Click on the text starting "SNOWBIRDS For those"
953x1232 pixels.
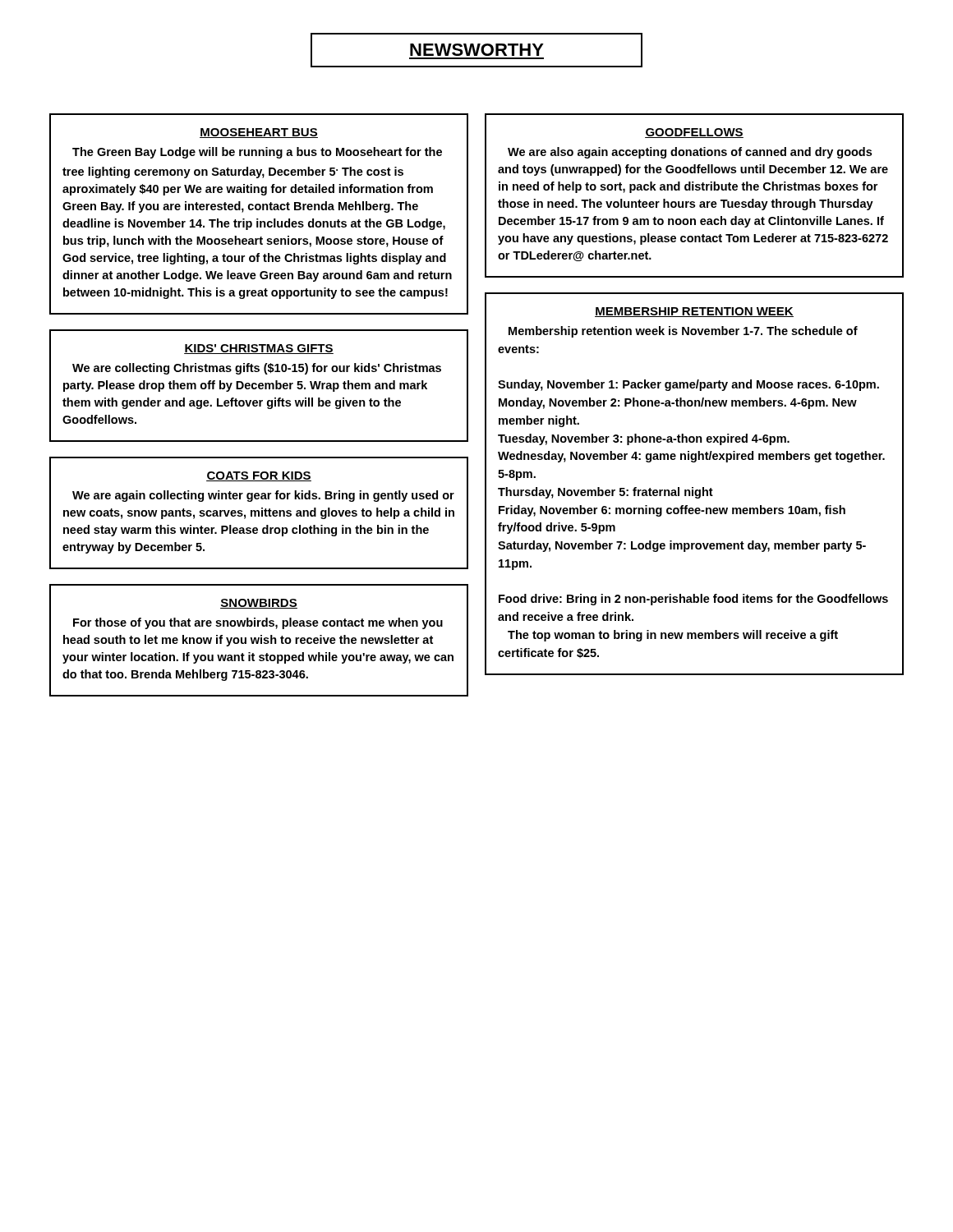click(x=259, y=640)
